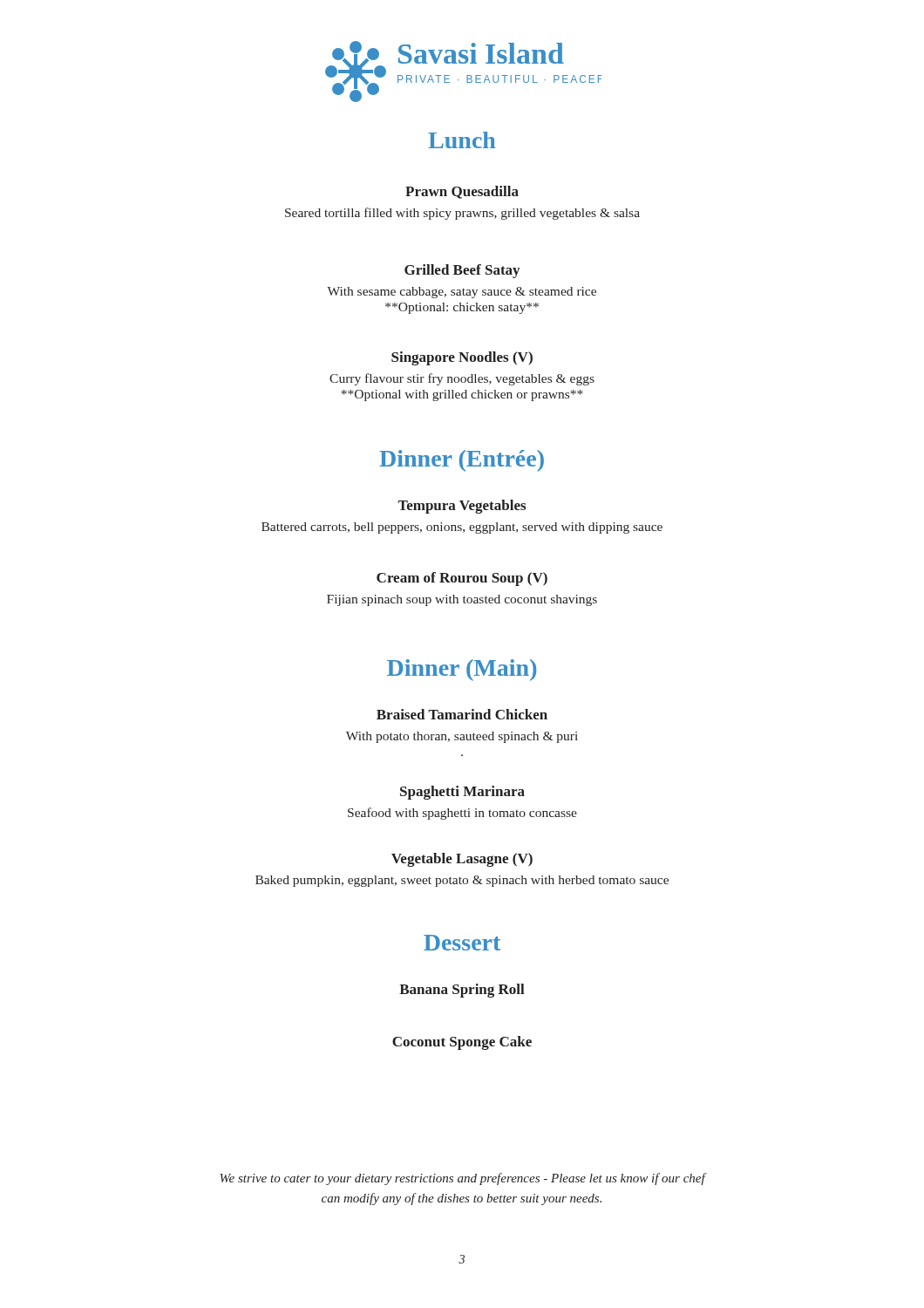Screen dimensions: 1308x924
Task: Find "Vegetable Lasagne (V)" on this page
Action: tap(462, 859)
